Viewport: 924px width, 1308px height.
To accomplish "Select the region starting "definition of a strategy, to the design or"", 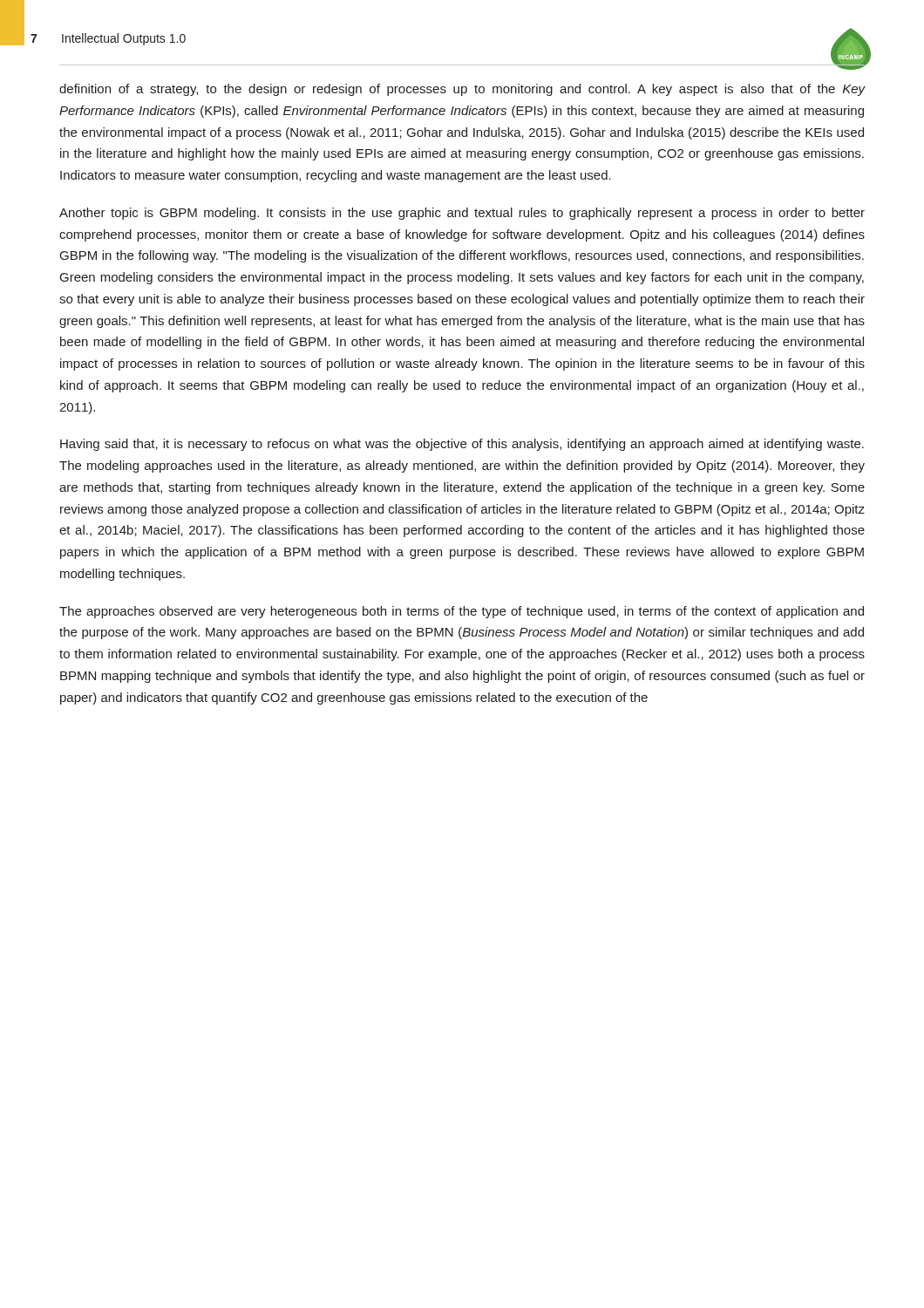I will (462, 132).
